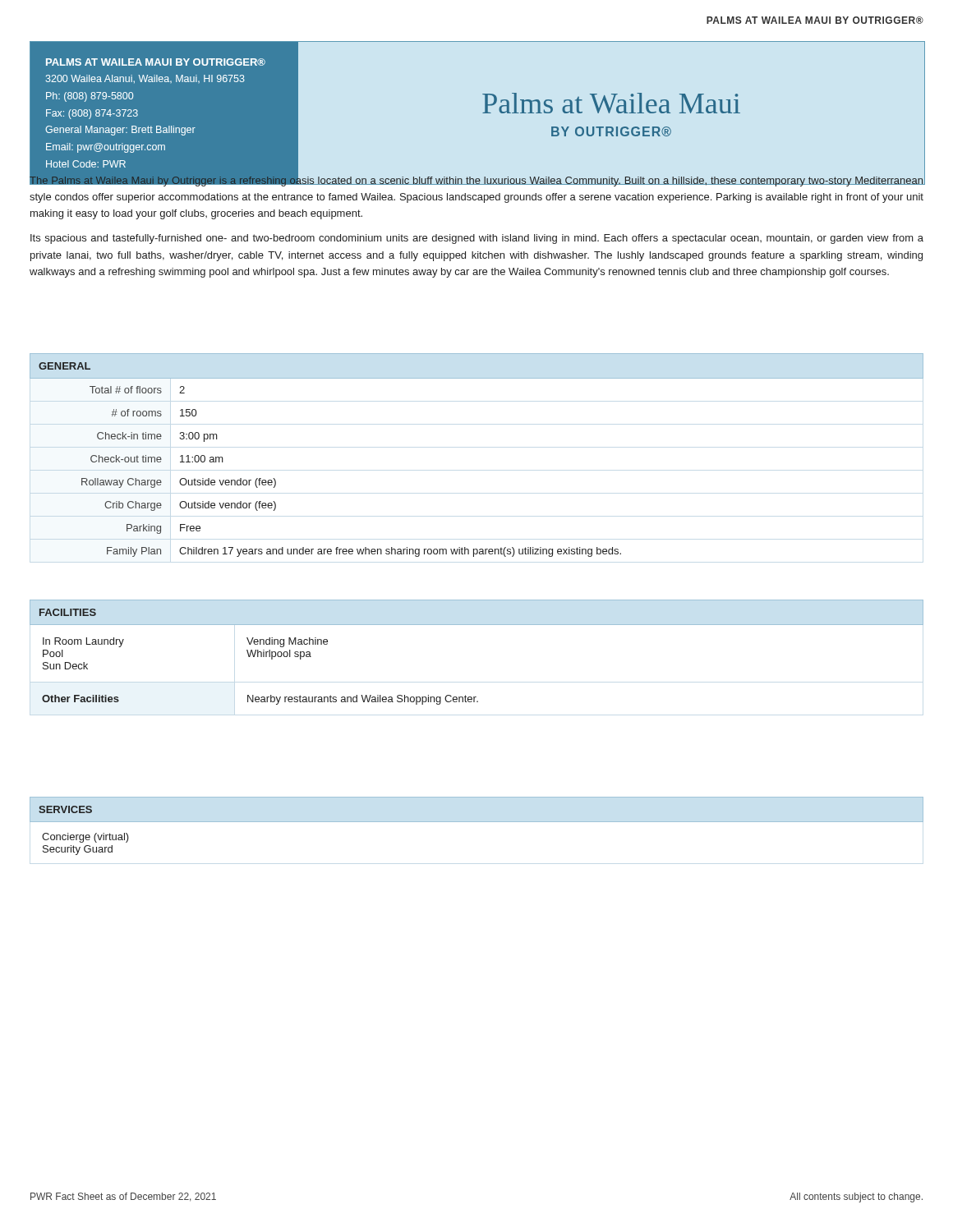The width and height of the screenshot is (953, 1232).
Task: Click on the table containing "Concierge (virtual) Security"
Action: (476, 830)
